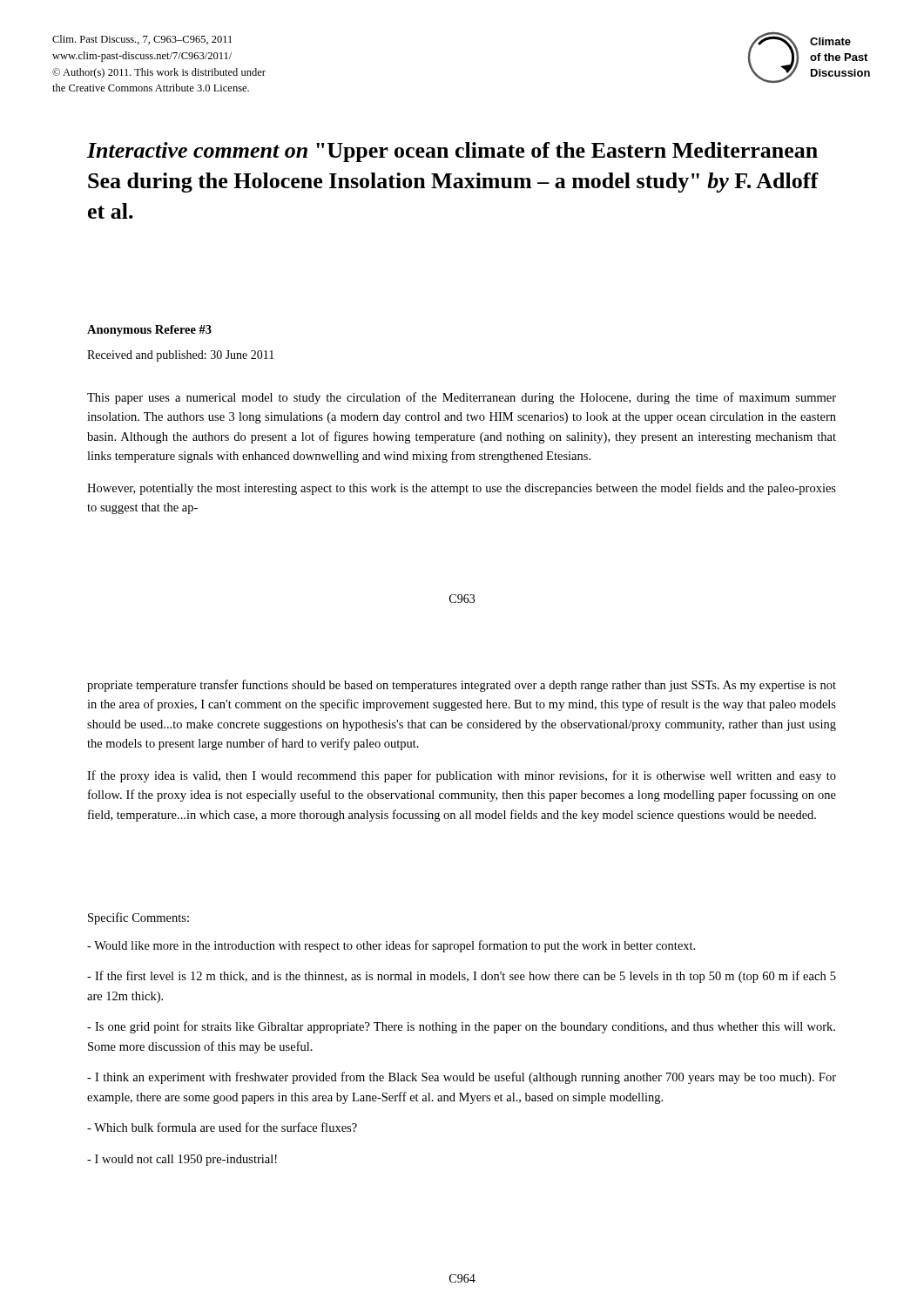Select the text block starting "If the proxy idea is"
924x1307 pixels.
462,795
